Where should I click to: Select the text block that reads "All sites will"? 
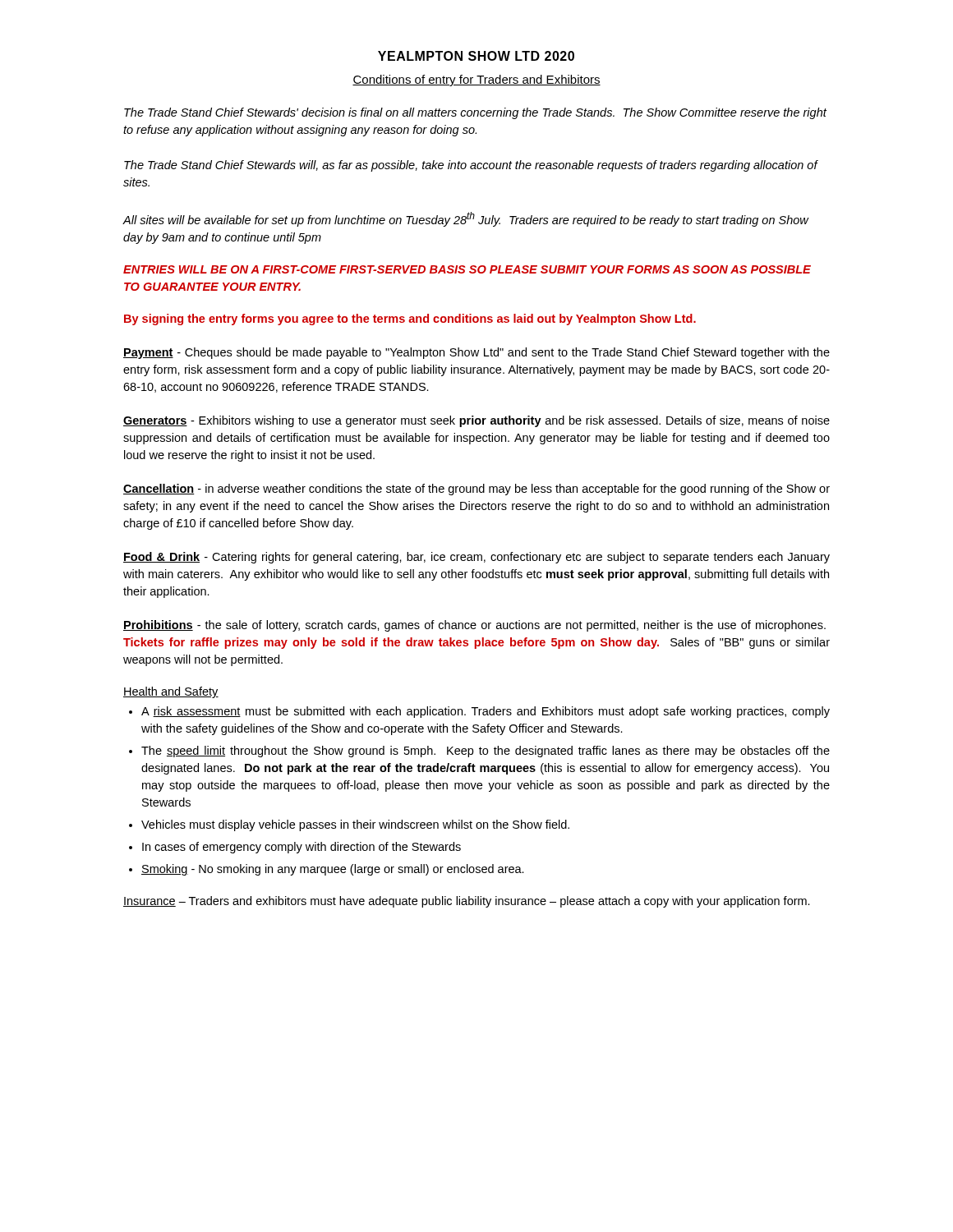pos(466,227)
